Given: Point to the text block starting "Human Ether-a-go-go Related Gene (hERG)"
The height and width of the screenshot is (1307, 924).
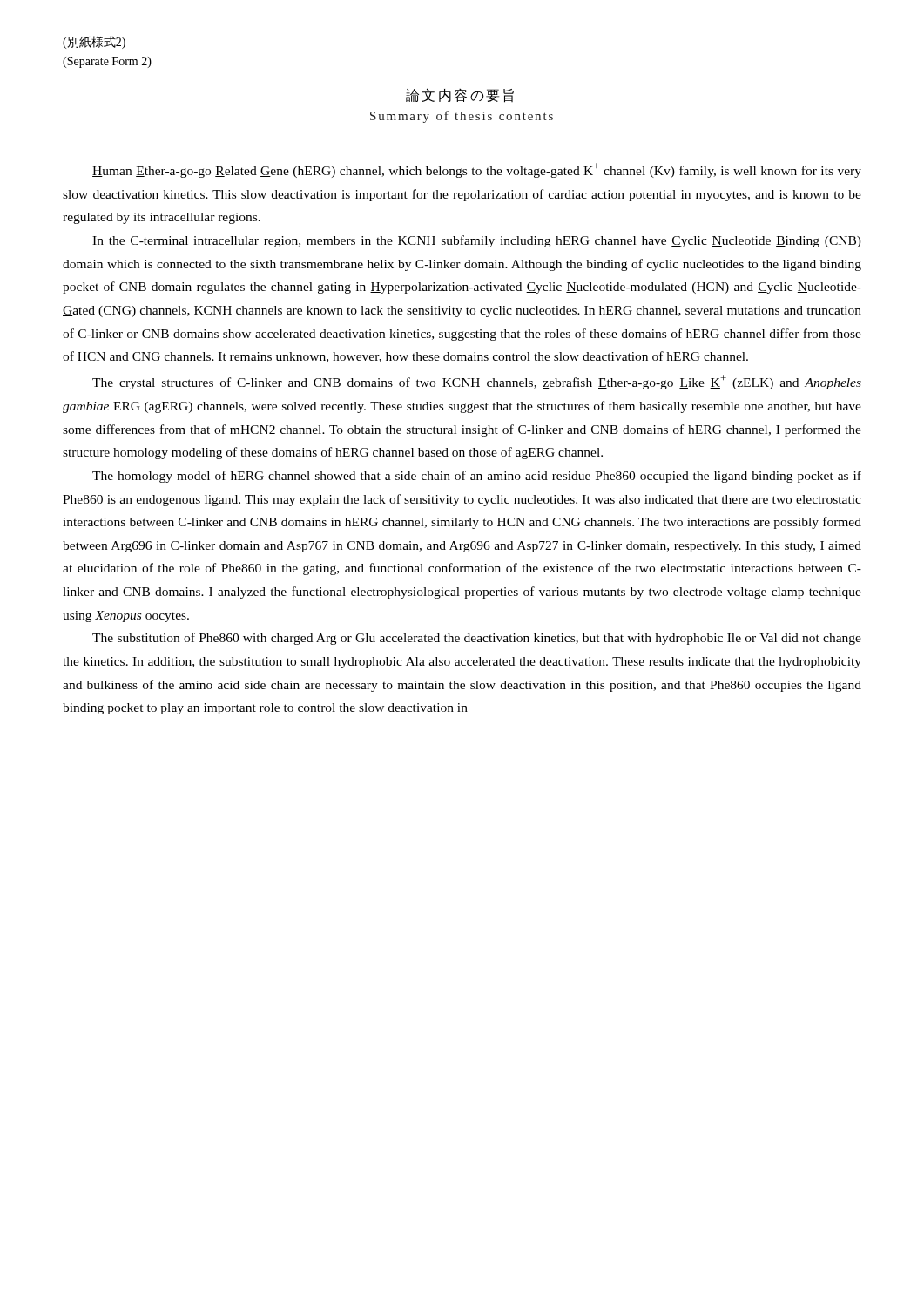Looking at the screenshot, I should (x=462, y=192).
